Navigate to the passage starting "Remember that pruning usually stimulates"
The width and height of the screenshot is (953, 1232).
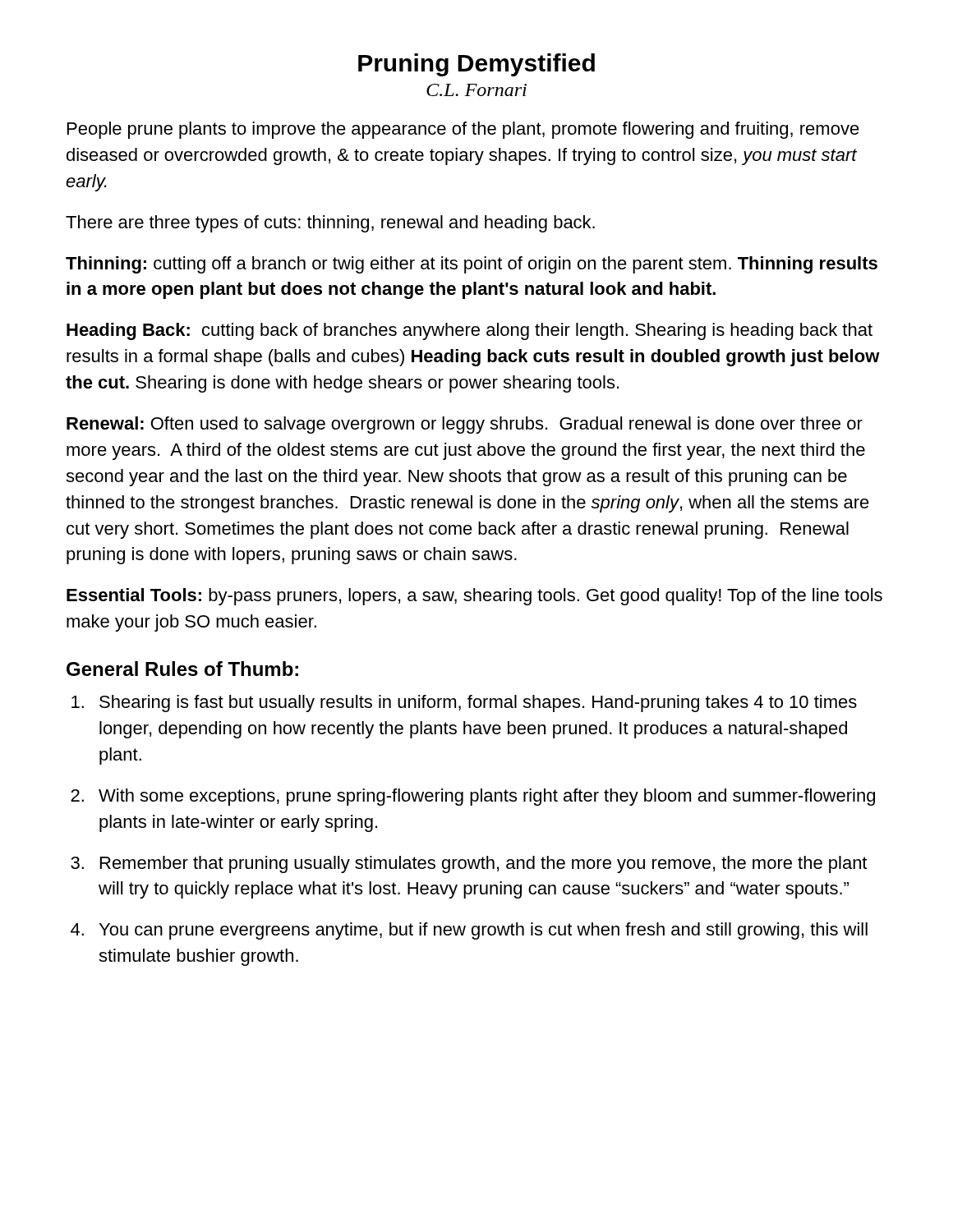tap(483, 876)
